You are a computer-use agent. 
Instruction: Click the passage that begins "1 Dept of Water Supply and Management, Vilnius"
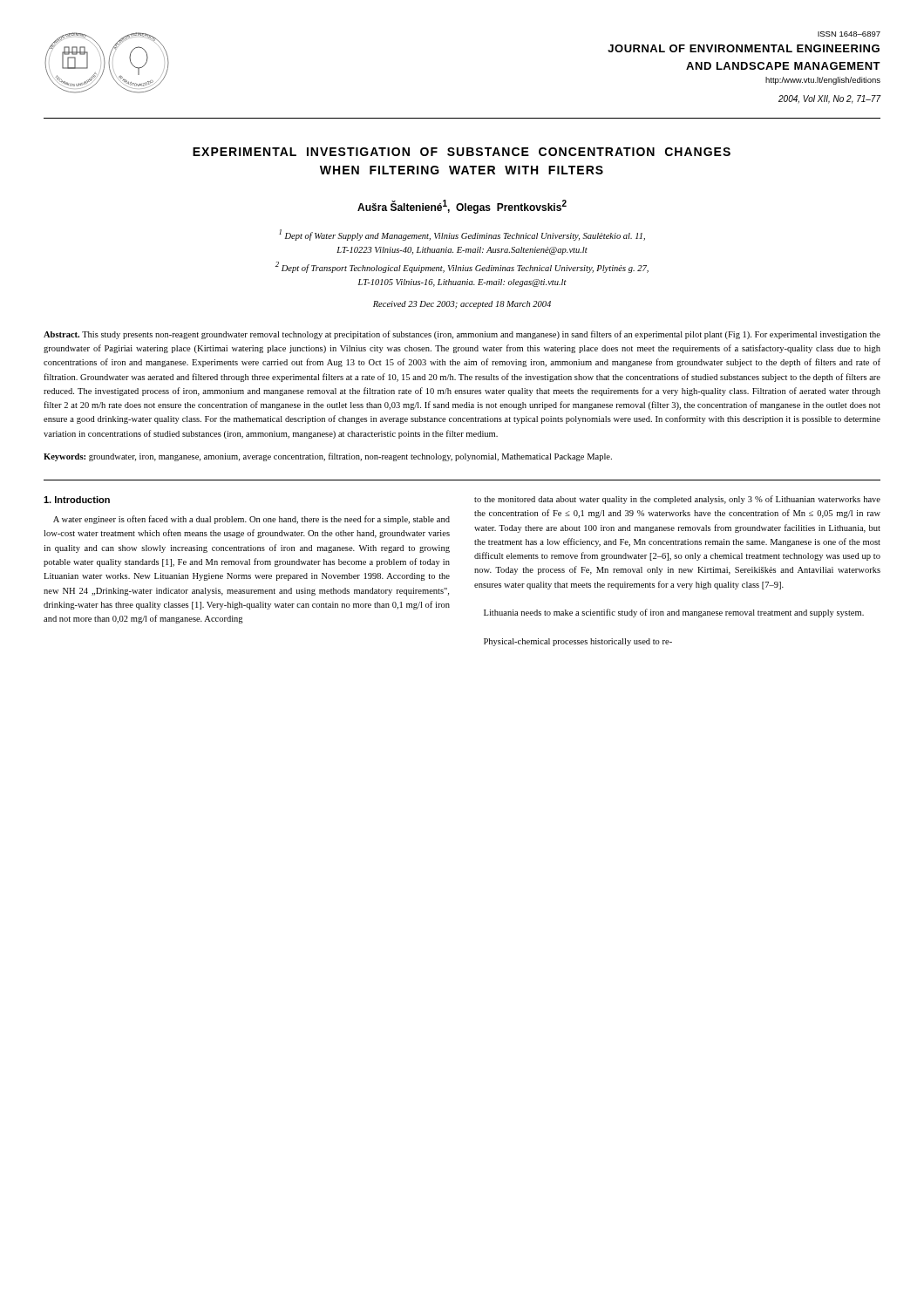(462, 257)
